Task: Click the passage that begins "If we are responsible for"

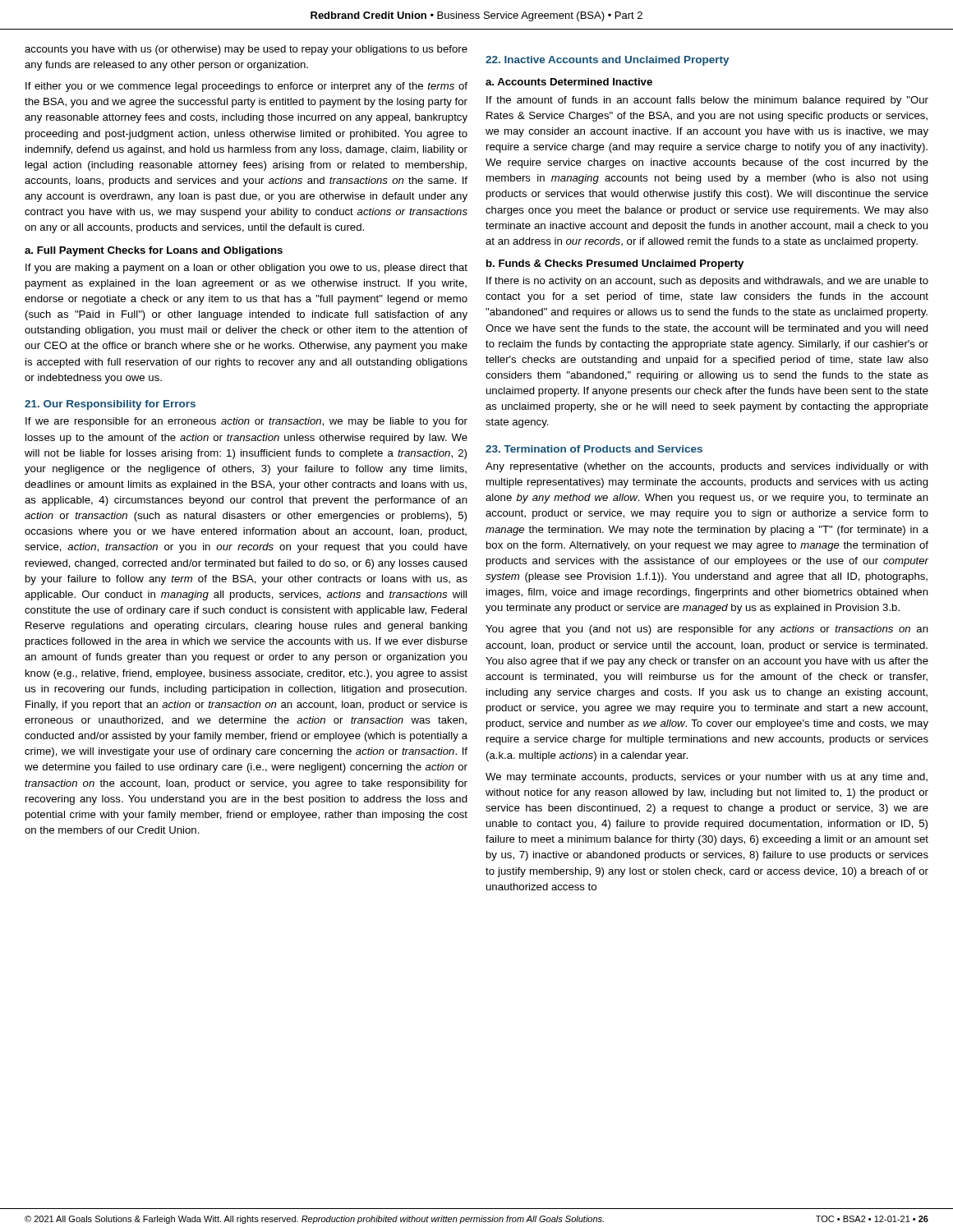Action: tap(246, 626)
